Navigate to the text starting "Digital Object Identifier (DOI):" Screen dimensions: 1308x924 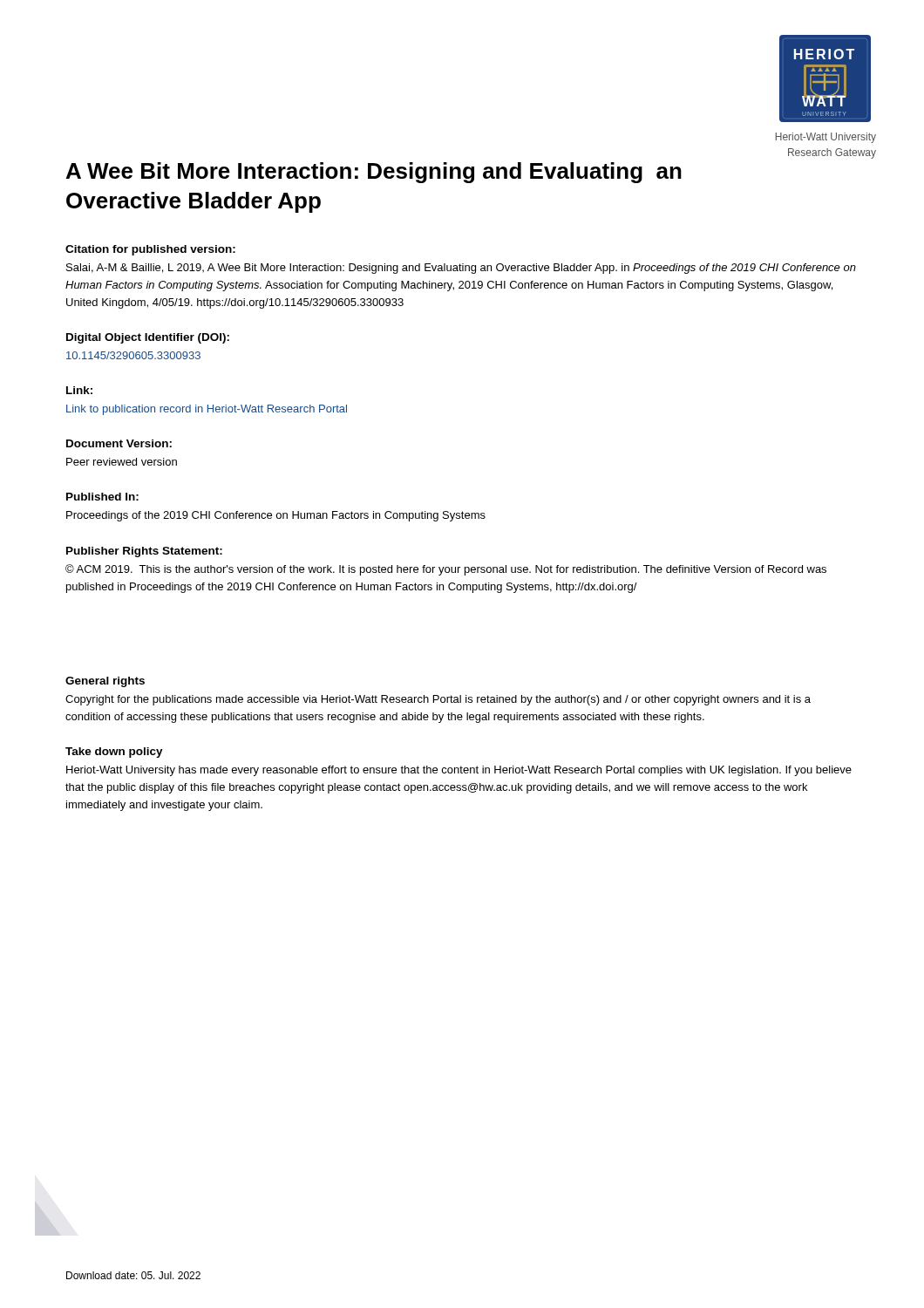[x=148, y=337]
